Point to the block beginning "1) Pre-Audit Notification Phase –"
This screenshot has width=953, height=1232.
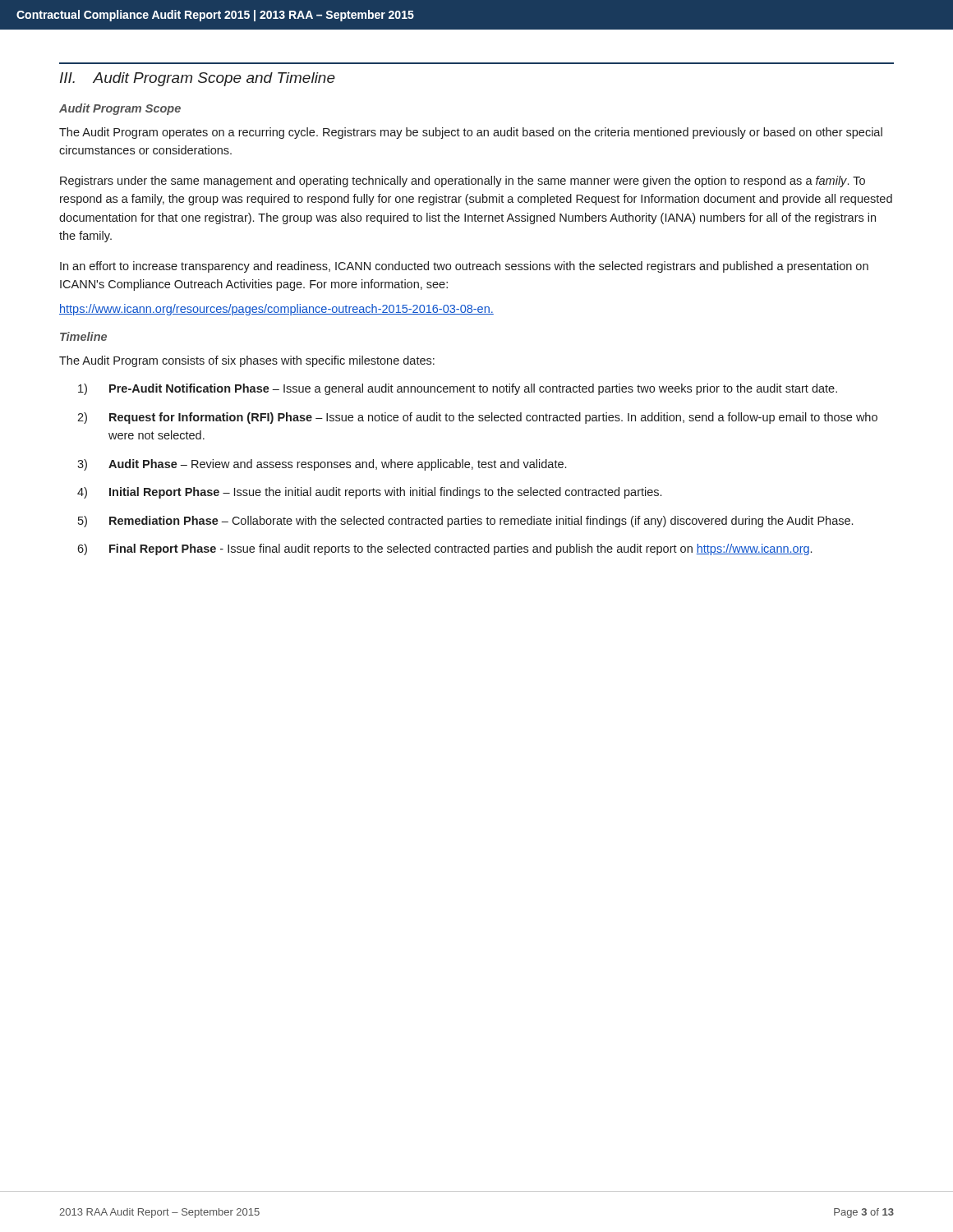pyautogui.click(x=449, y=389)
